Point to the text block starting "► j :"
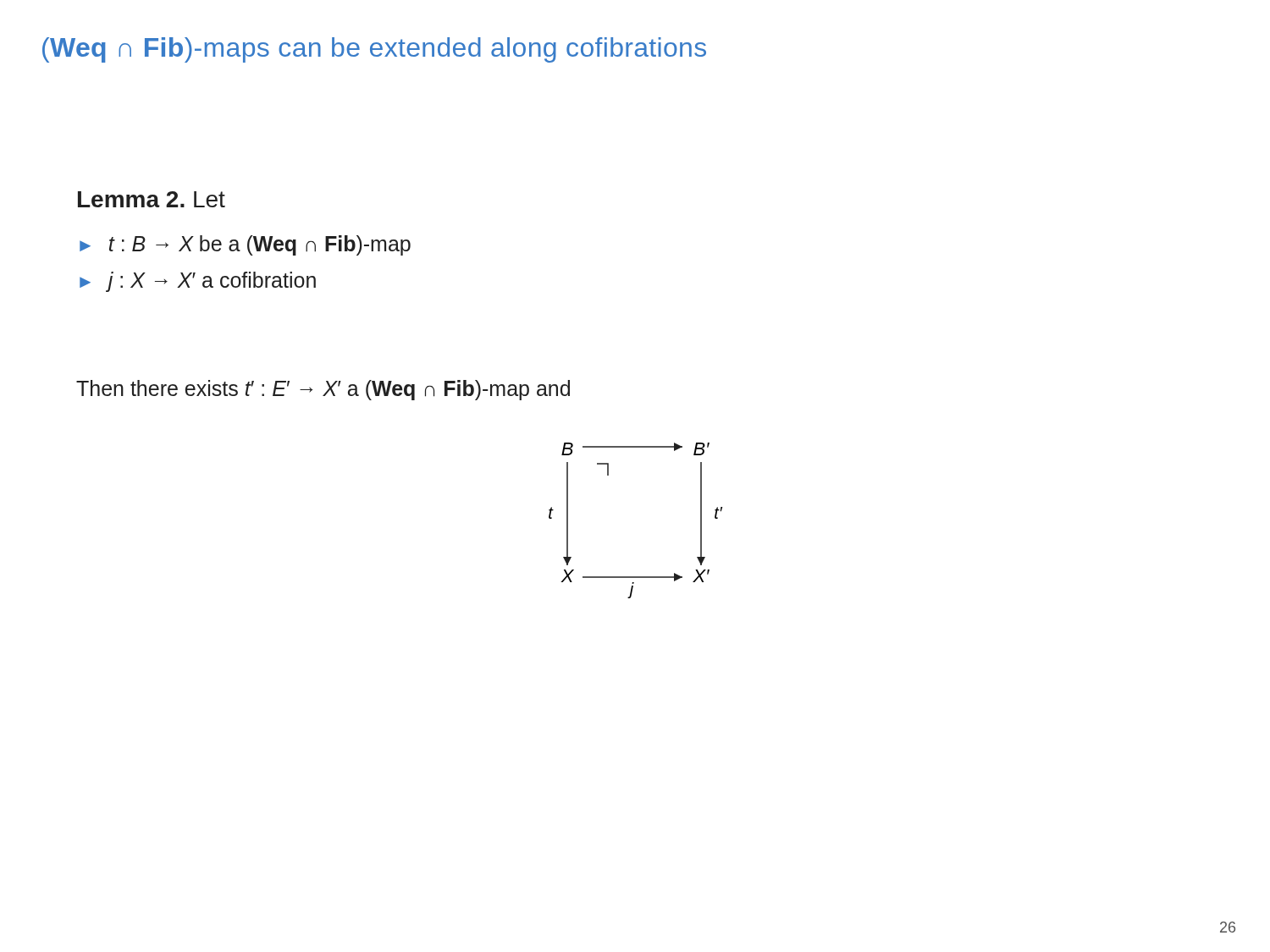The width and height of the screenshot is (1270, 952). 197,281
